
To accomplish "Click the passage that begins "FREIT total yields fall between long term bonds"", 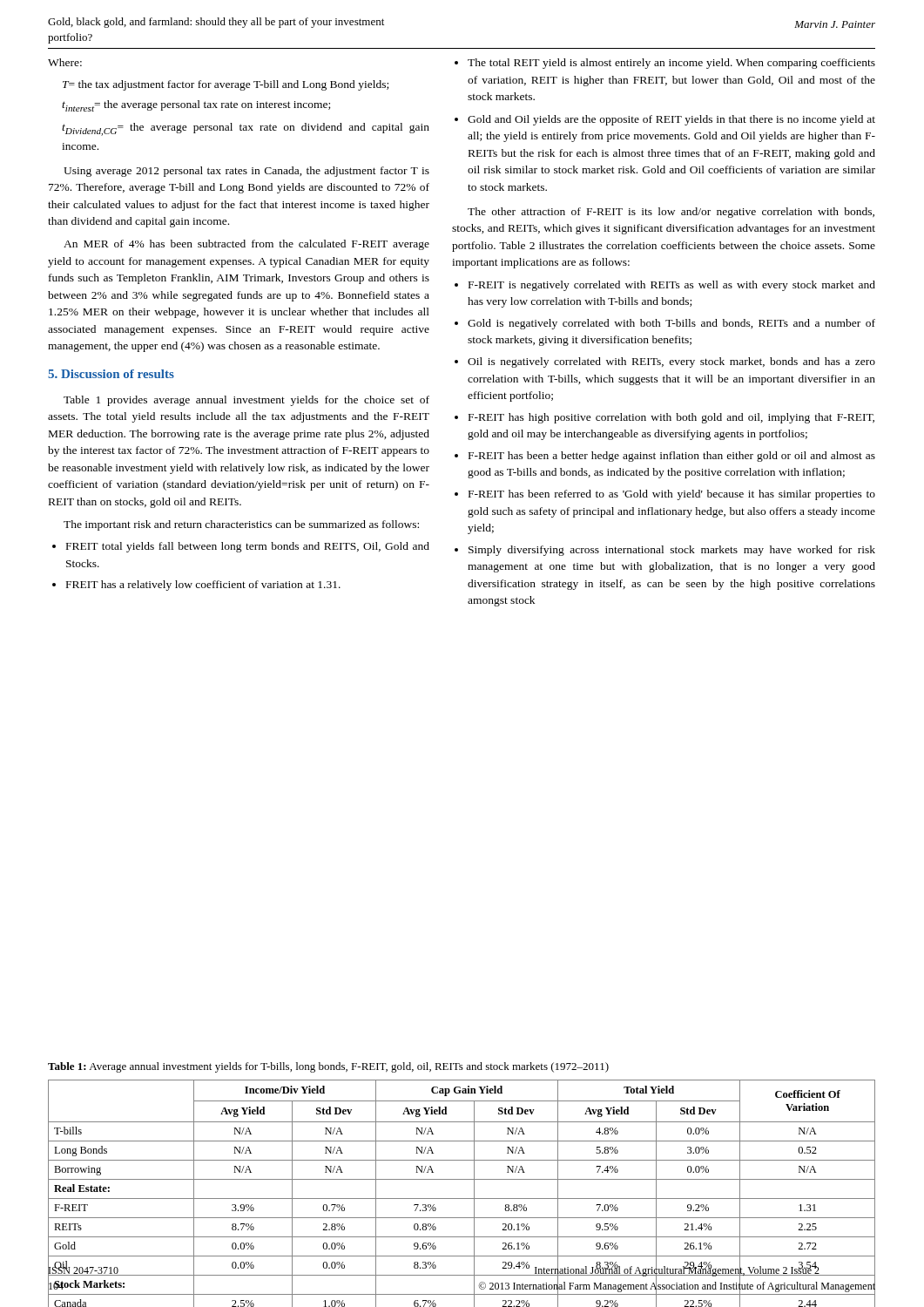I will [x=247, y=555].
